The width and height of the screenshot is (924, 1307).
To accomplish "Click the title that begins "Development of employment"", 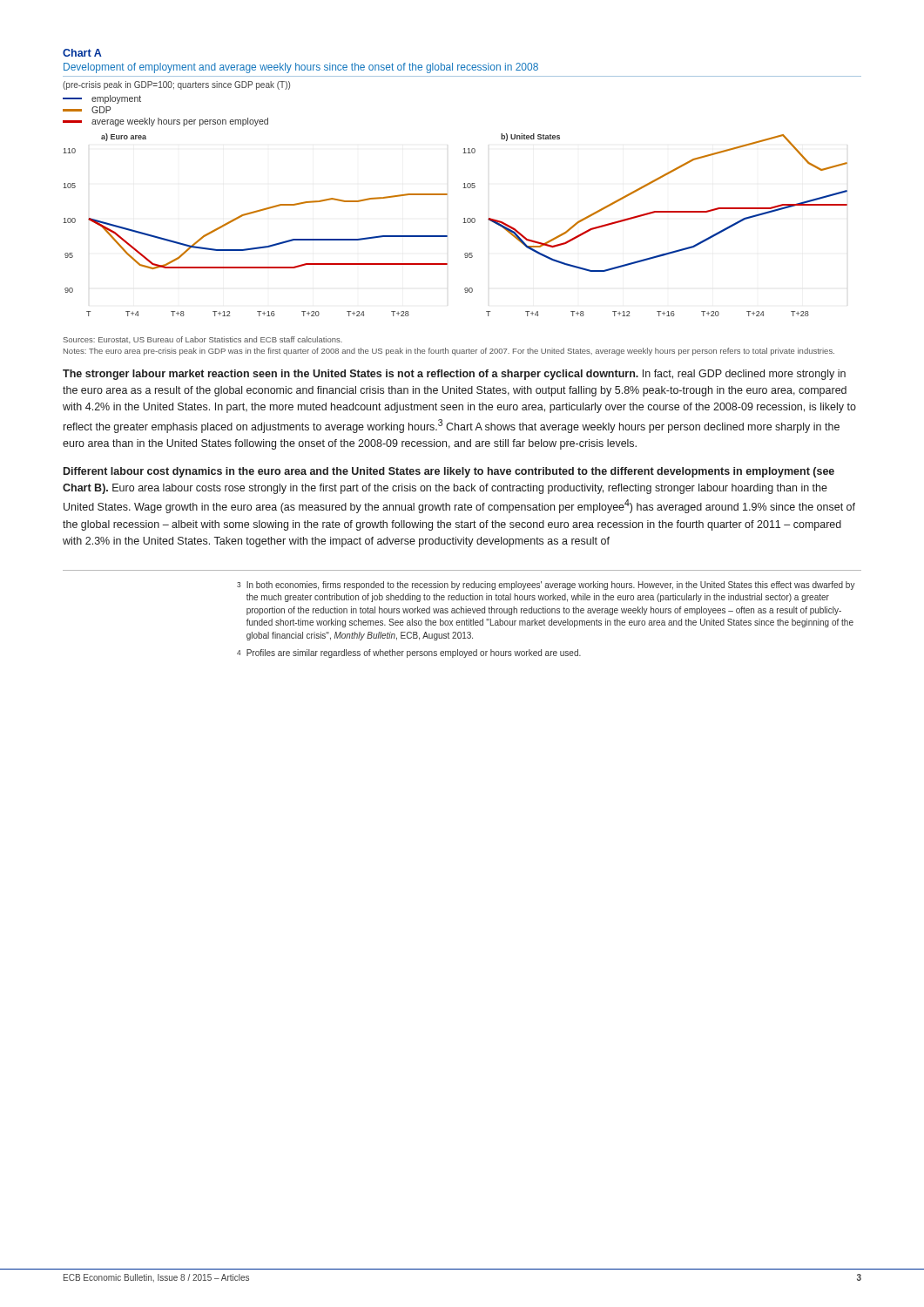I will pyautogui.click(x=301, y=67).
